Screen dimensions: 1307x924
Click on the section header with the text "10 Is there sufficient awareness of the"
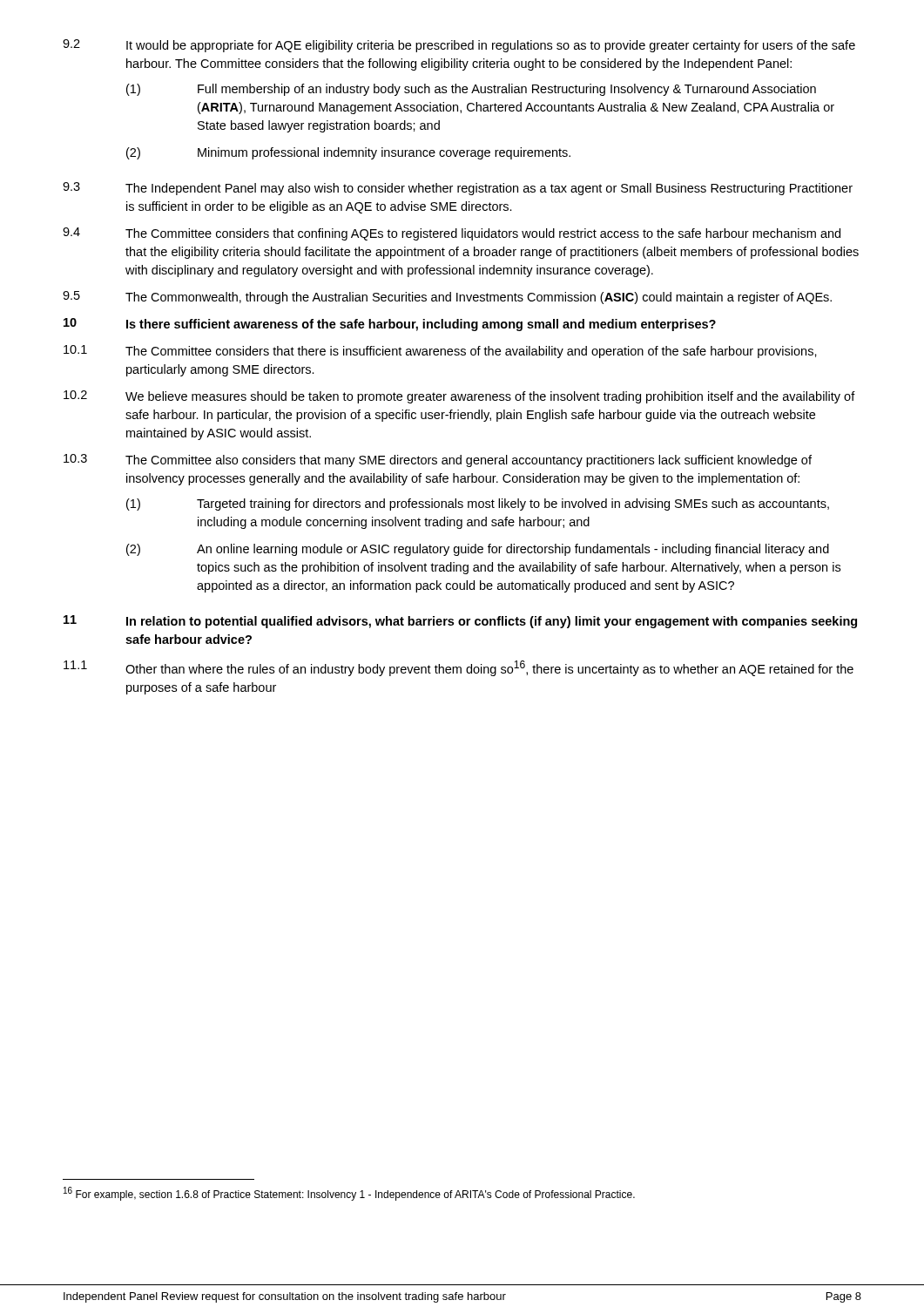(464, 325)
